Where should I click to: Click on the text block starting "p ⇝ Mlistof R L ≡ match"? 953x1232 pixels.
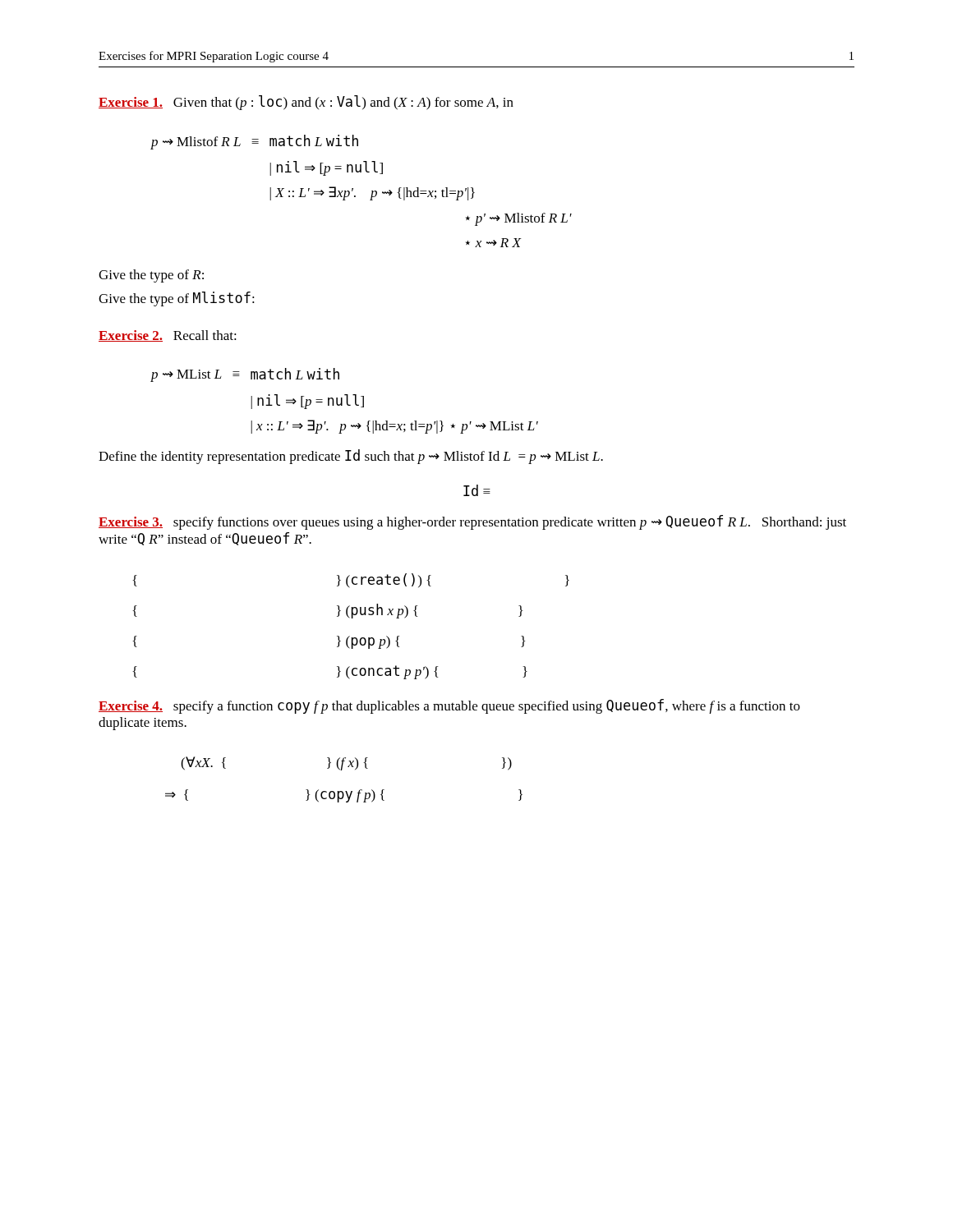coord(361,193)
